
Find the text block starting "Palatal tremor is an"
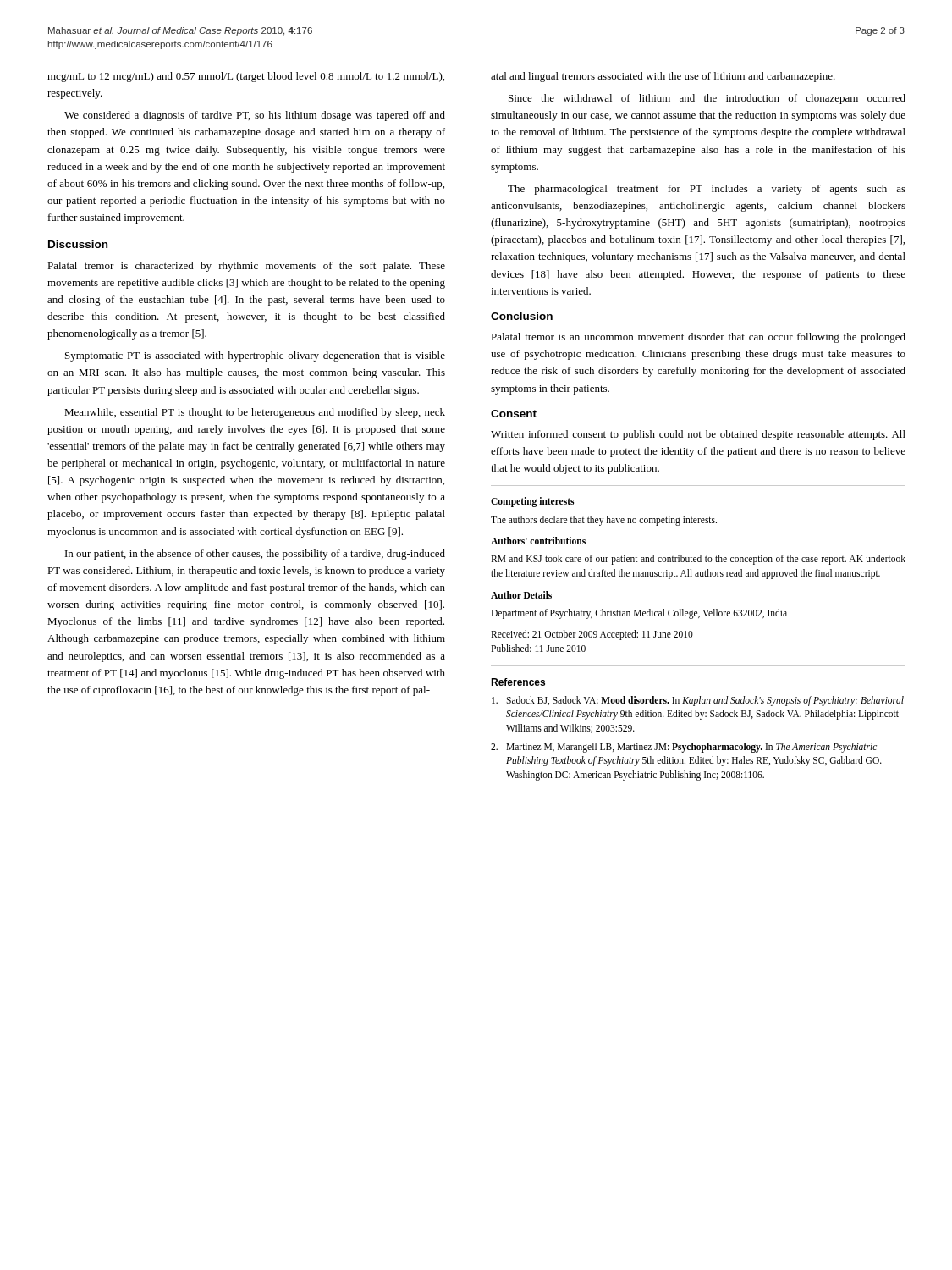(x=698, y=363)
